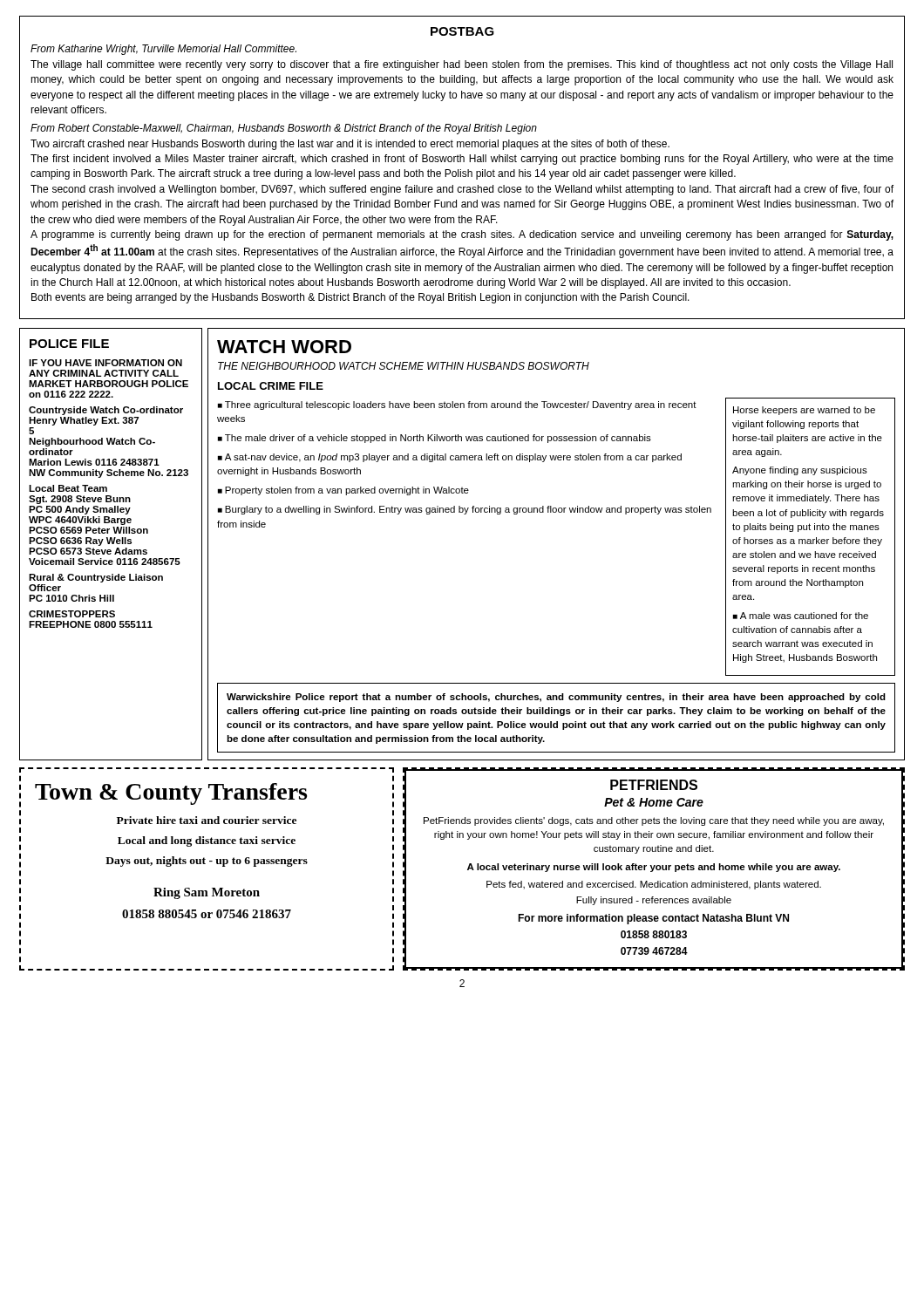Image resolution: width=924 pixels, height=1308 pixels.
Task: Locate the block starting "Town & County Transfers Private"
Action: (207, 852)
